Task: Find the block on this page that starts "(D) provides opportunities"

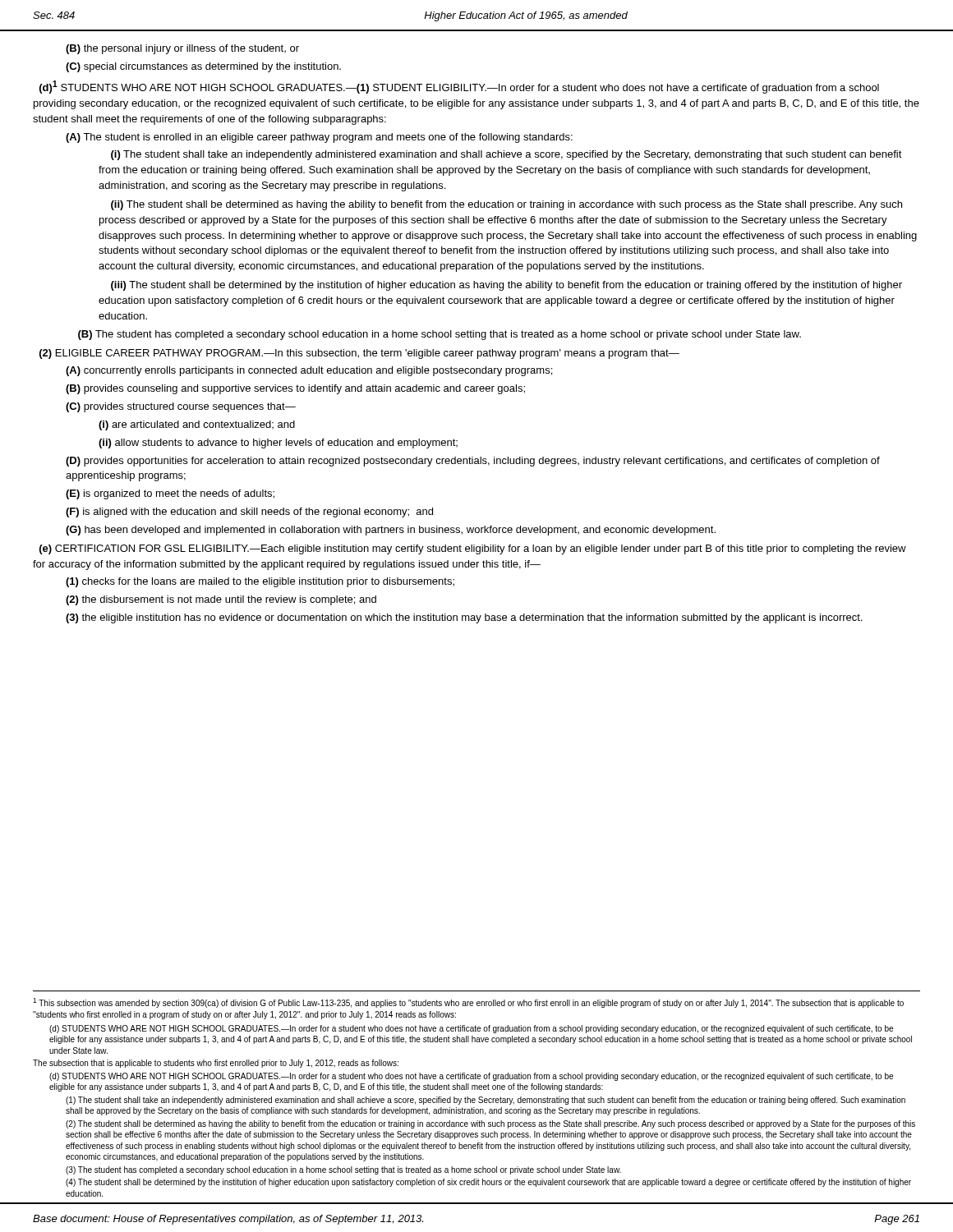Action: (x=473, y=468)
